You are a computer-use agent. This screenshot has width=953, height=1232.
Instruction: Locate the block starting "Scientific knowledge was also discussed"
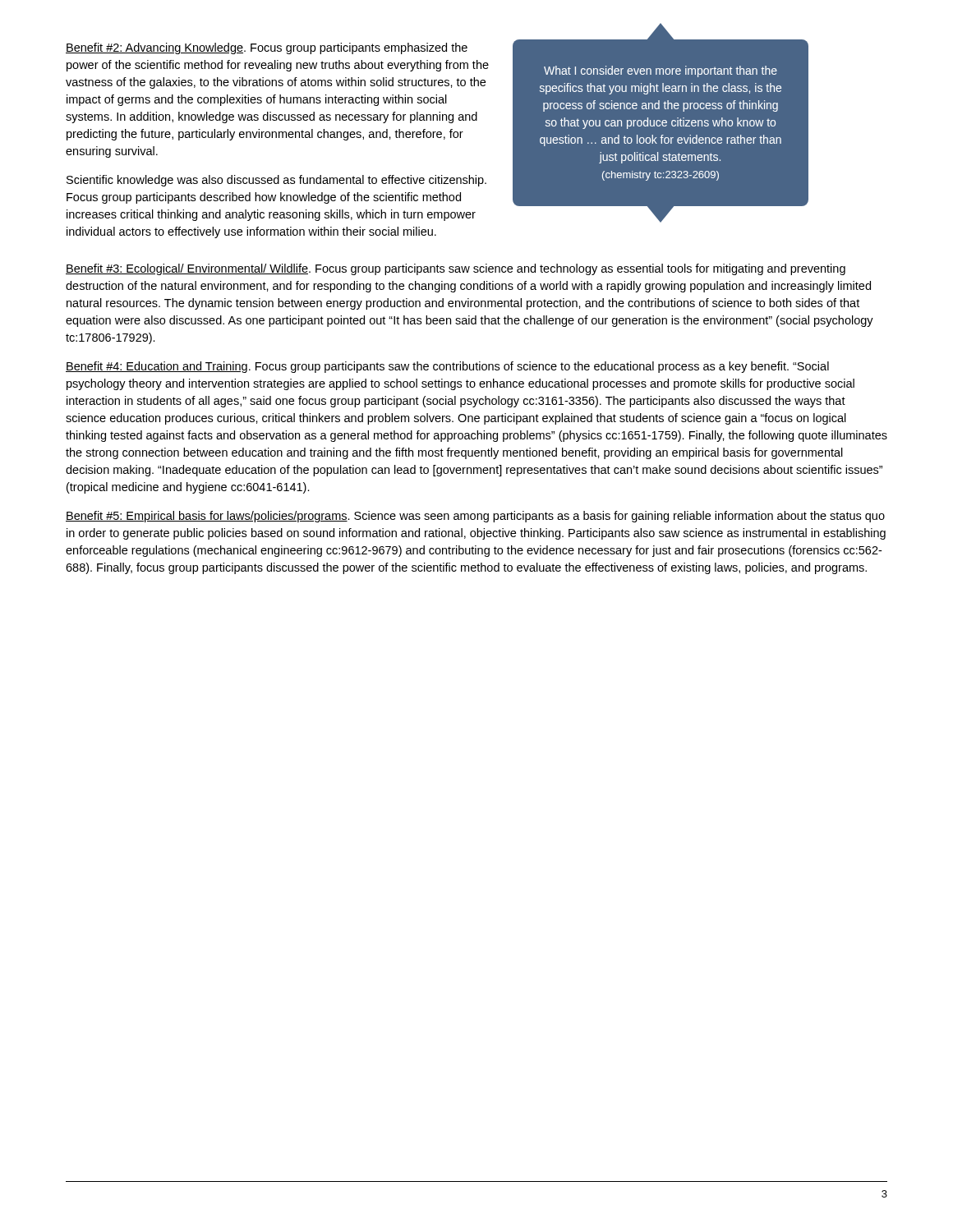tap(277, 206)
